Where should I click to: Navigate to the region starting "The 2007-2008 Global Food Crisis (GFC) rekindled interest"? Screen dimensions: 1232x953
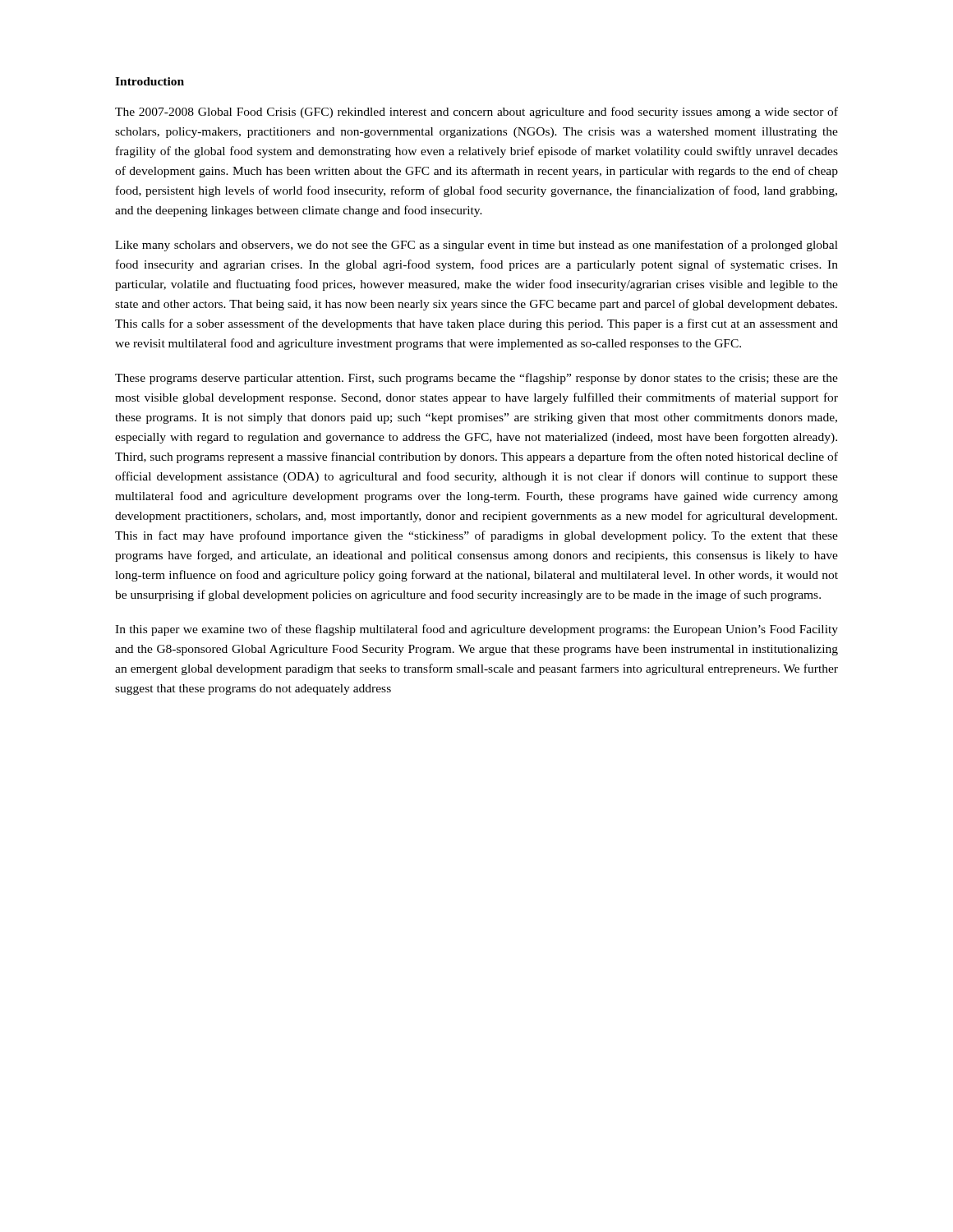click(x=476, y=161)
